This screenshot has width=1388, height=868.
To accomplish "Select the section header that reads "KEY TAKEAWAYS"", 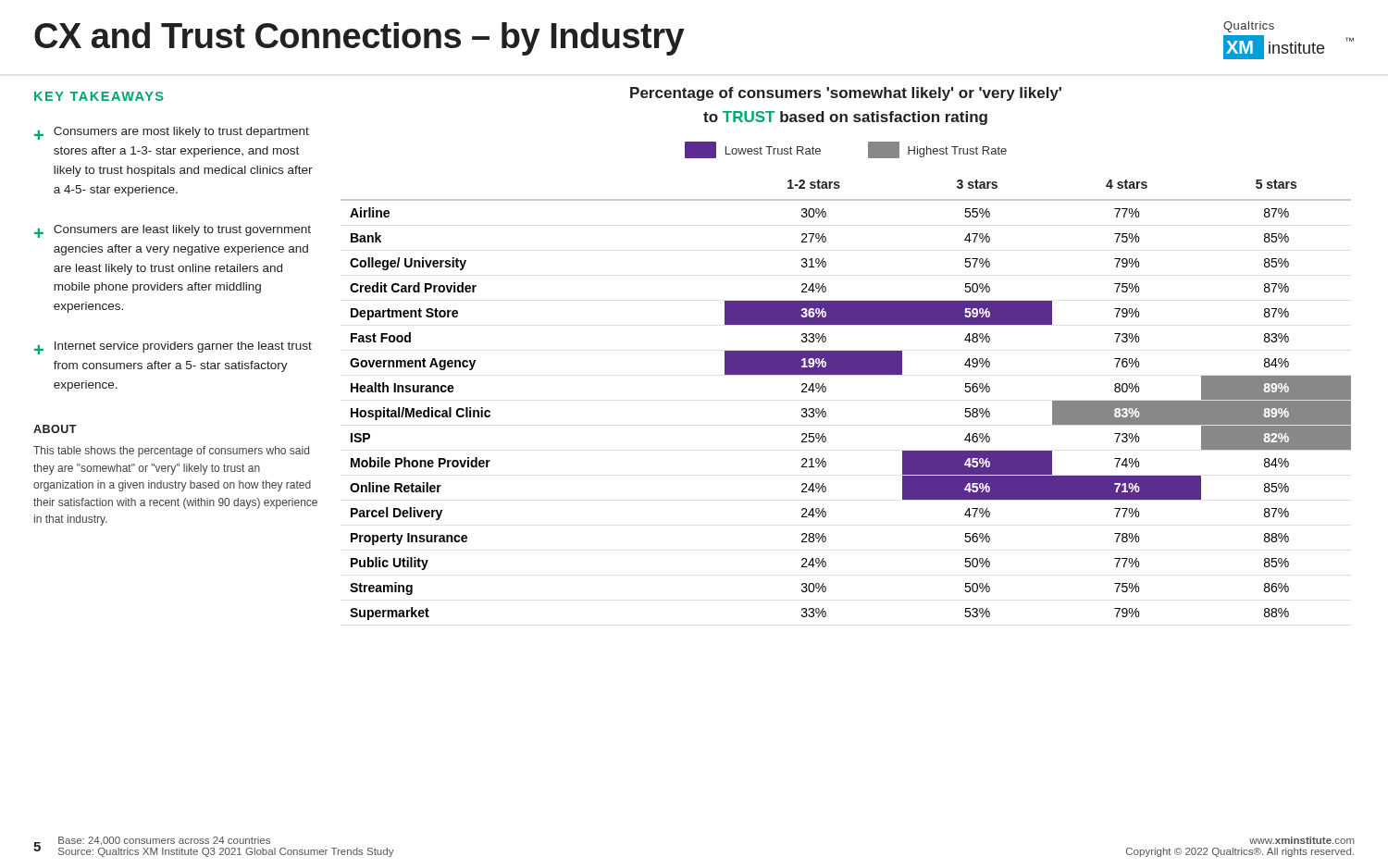I will coord(99,96).
